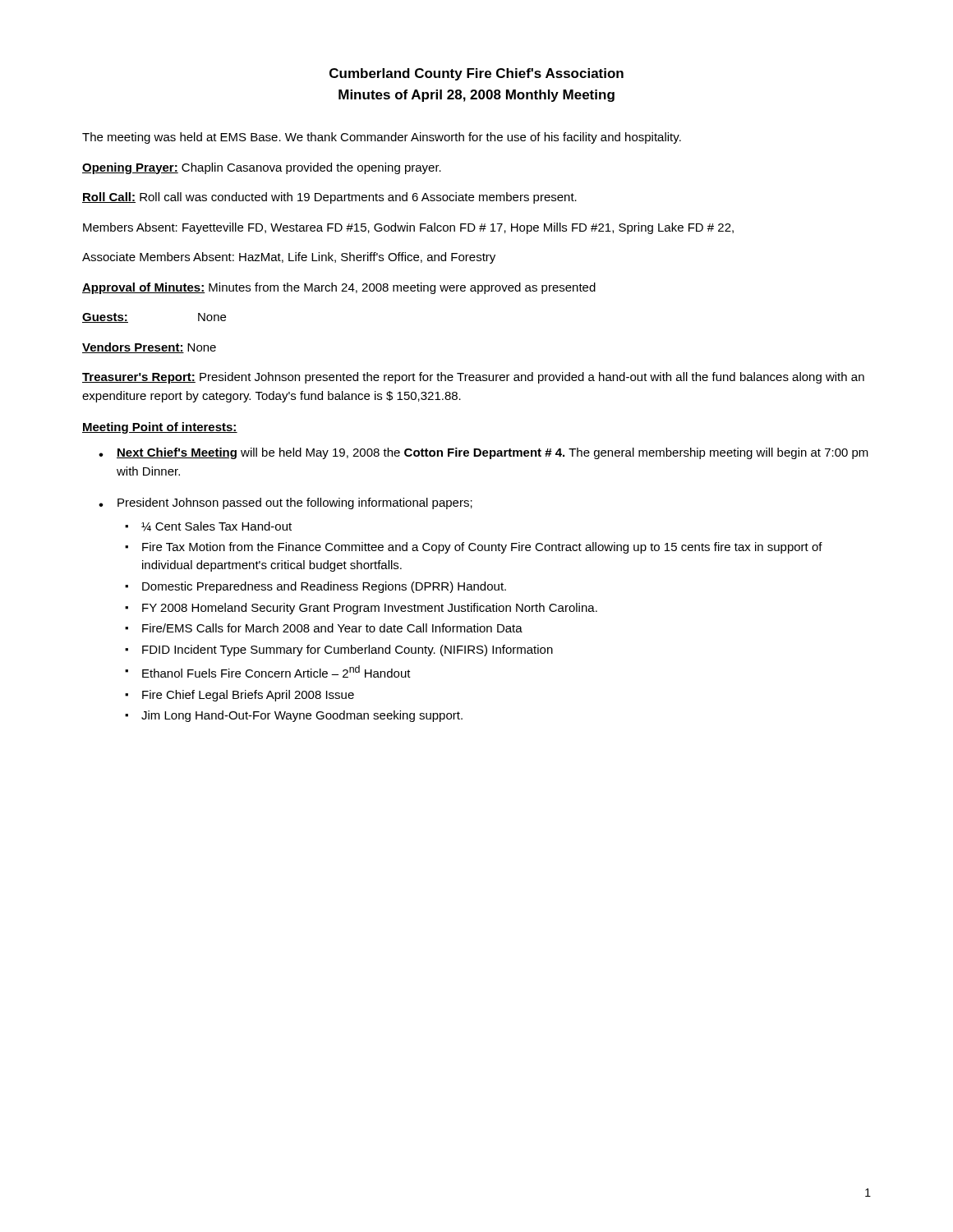Find the block starting "Guests: None"

coord(105,317)
